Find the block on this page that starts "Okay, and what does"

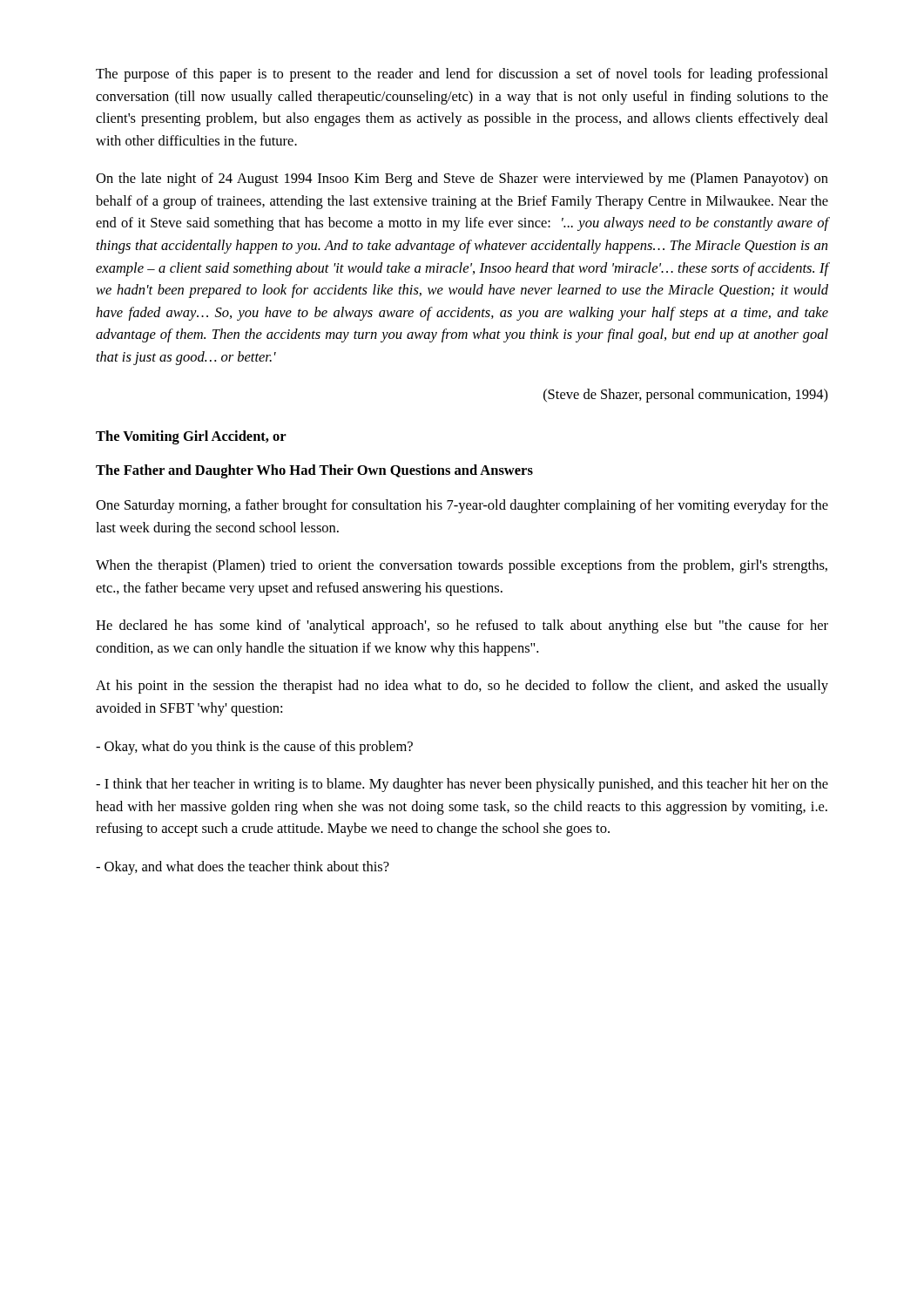pyautogui.click(x=243, y=868)
